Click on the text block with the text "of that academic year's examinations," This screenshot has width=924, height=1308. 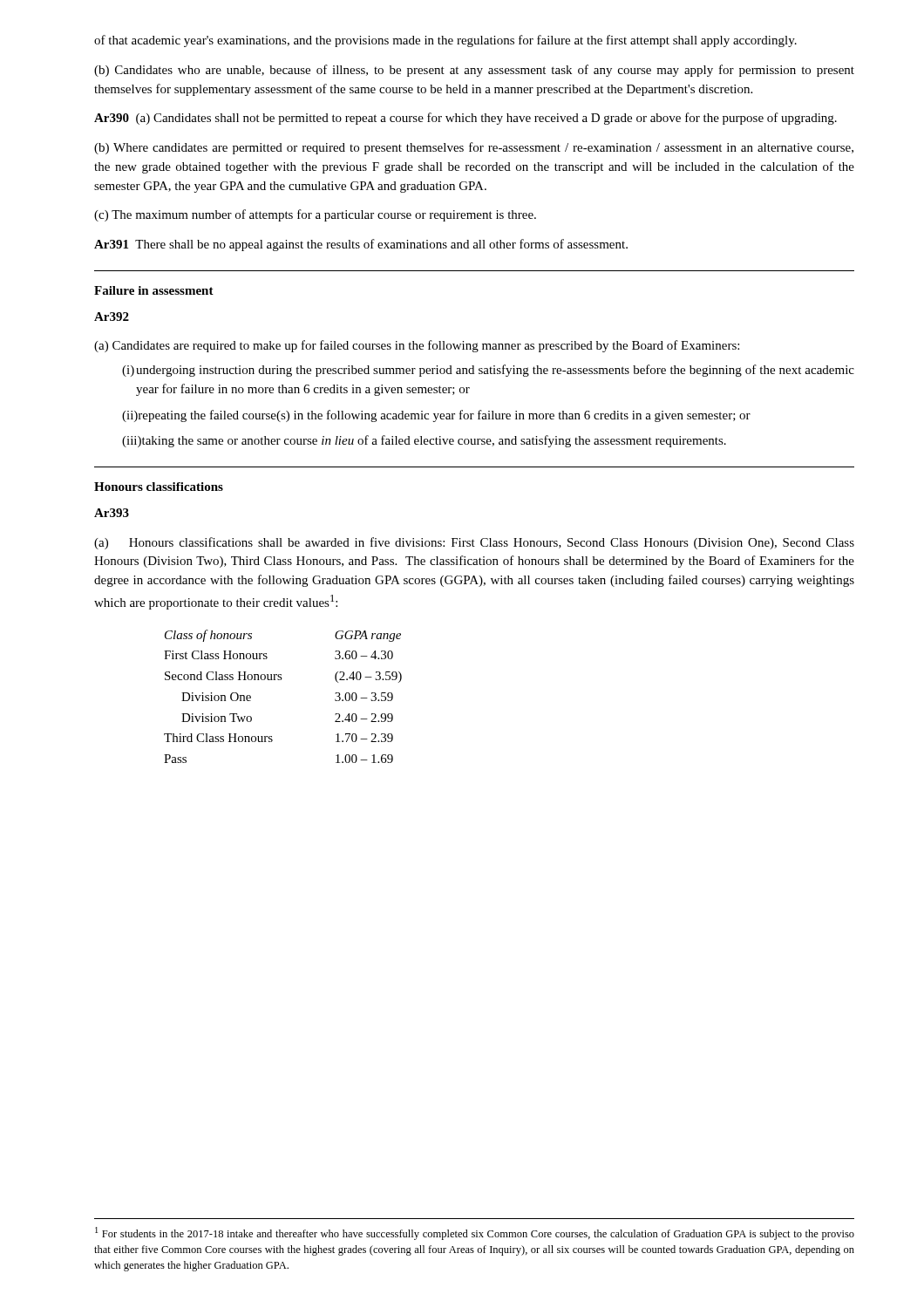point(474,41)
